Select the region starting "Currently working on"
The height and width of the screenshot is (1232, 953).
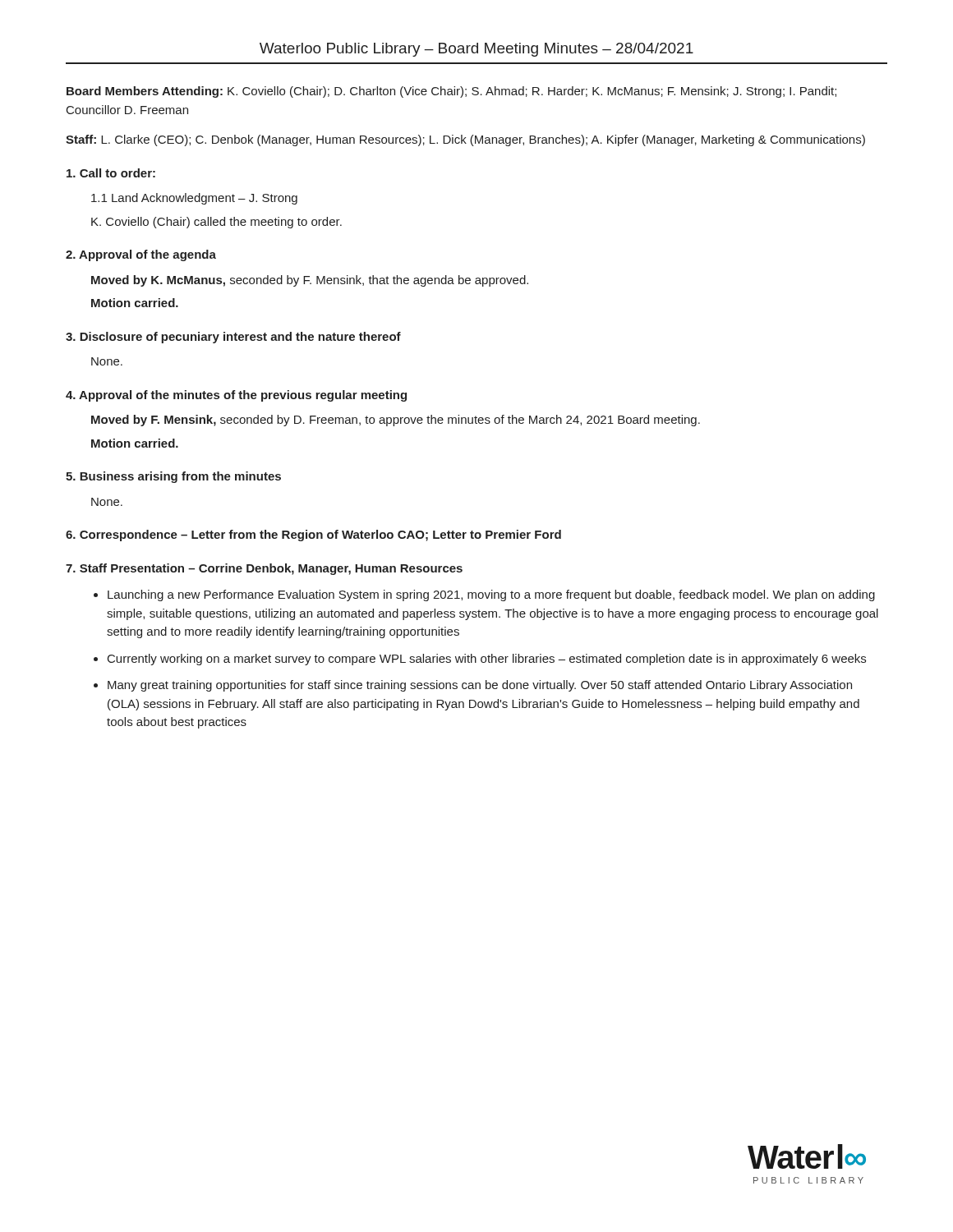point(487,658)
